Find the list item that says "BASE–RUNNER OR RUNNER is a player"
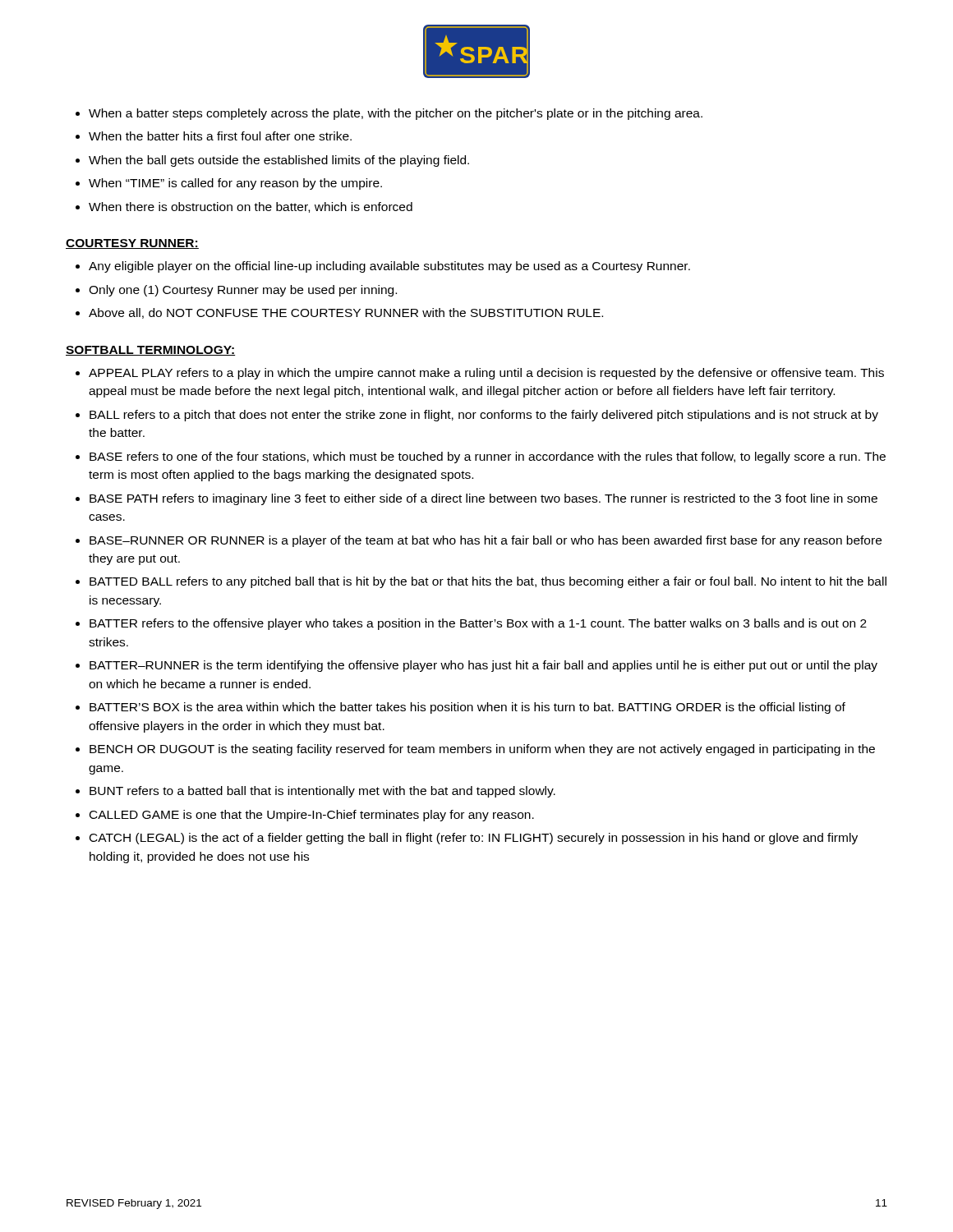Viewport: 953px width, 1232px height. [x=476, y=549]
